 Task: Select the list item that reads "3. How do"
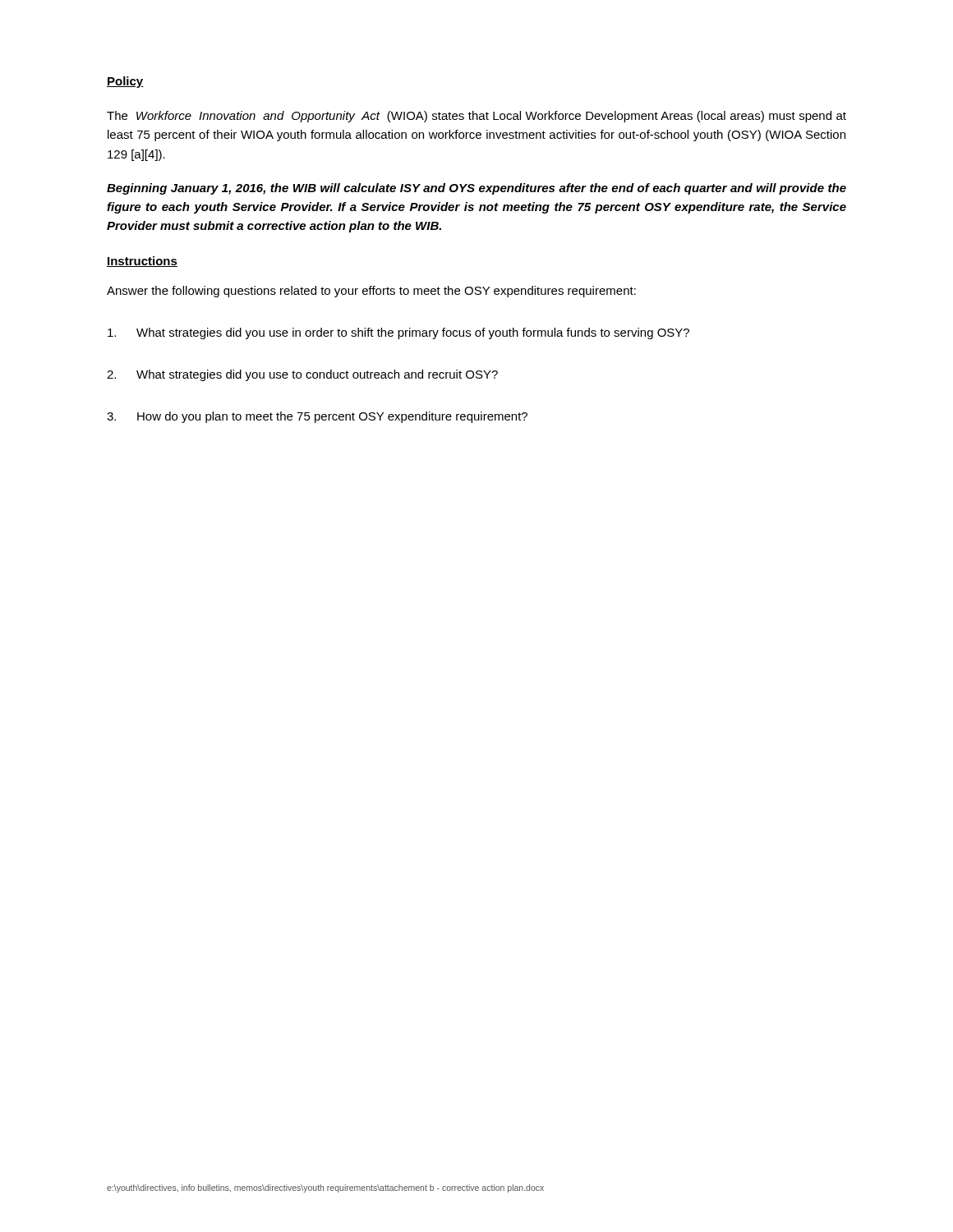click(x=476, y=416)
